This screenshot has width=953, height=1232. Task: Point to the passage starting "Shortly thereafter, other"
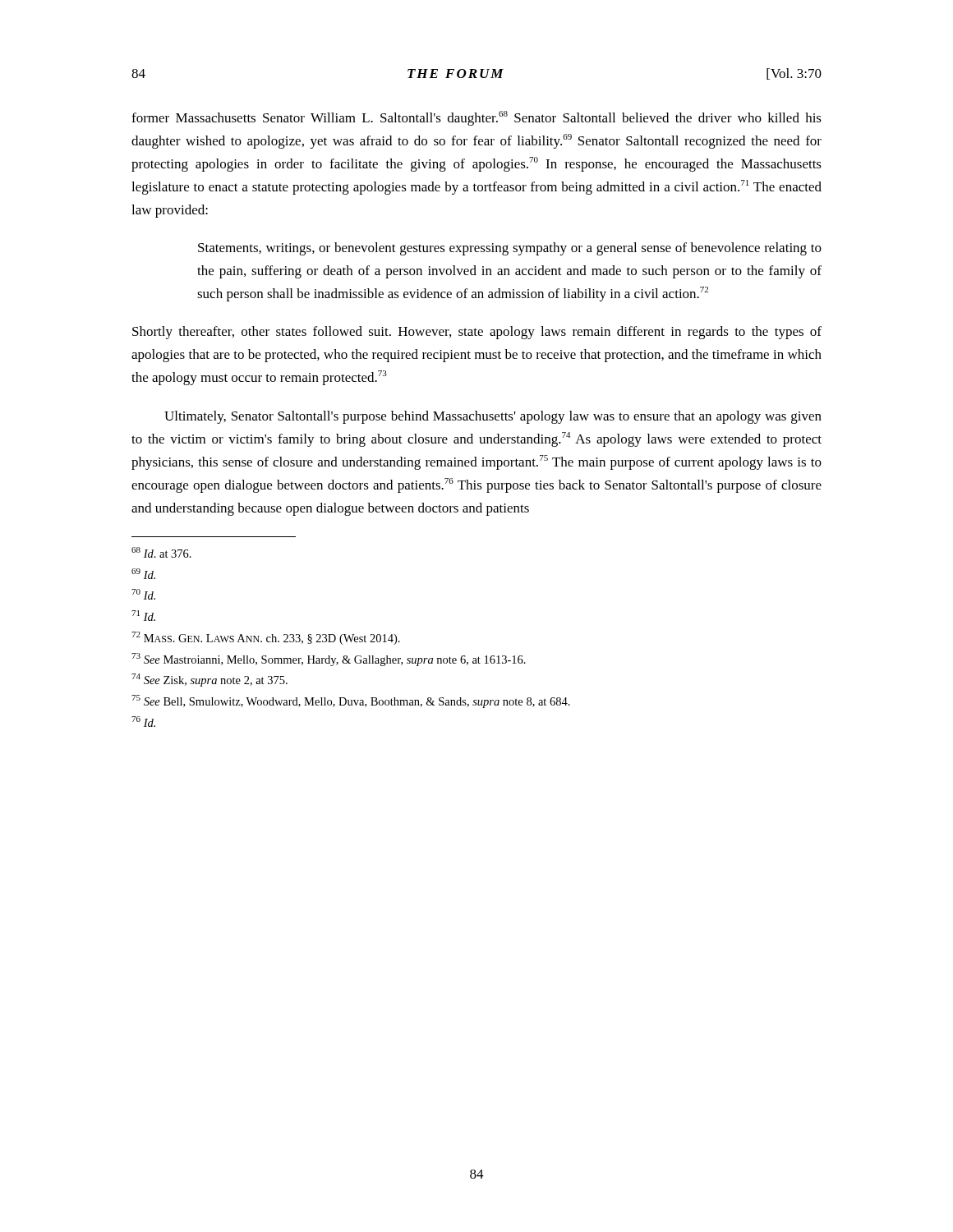(476, 355)
